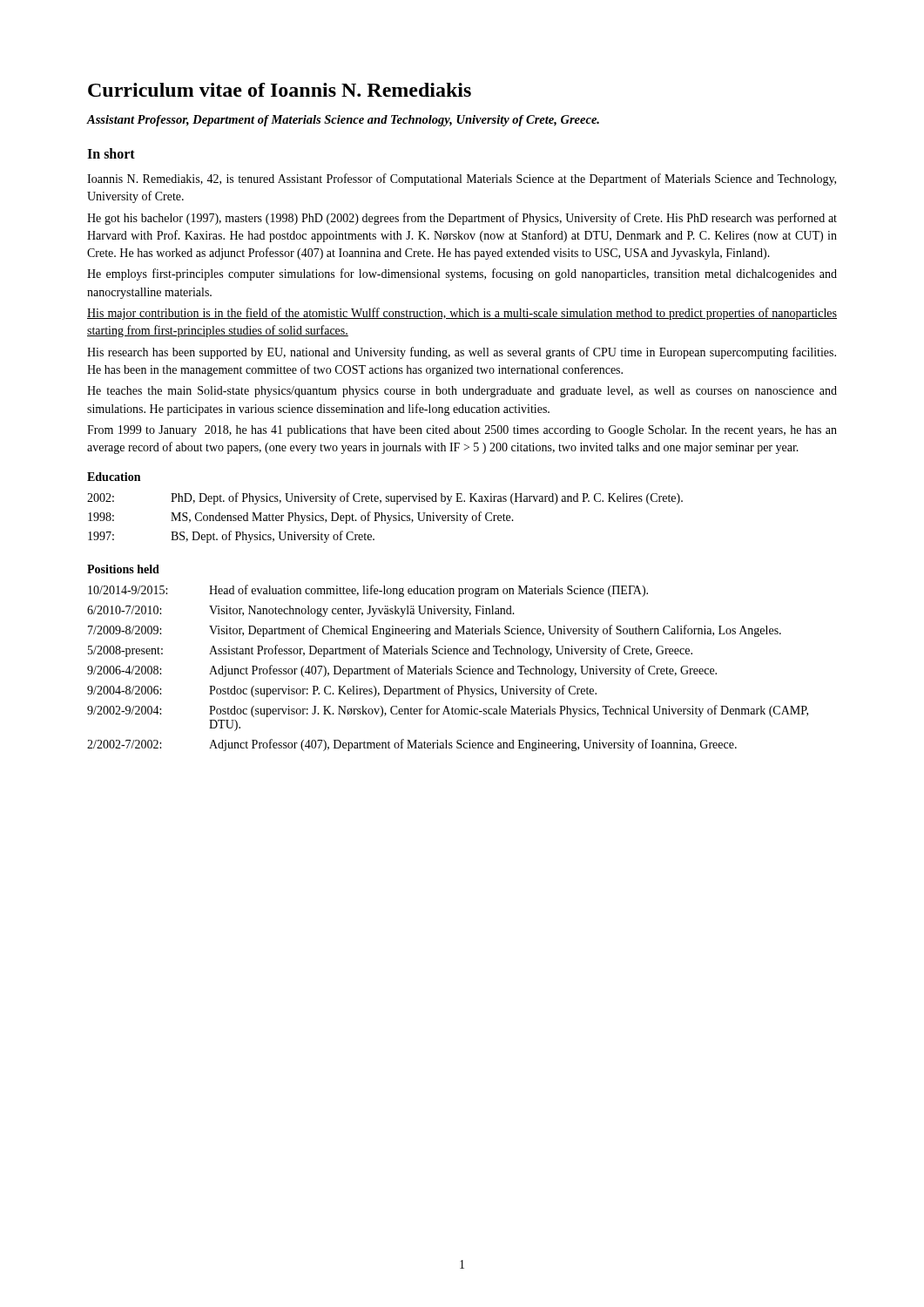The image size is (924, 1307).
Task: Click on the table containing "Assistant Professor, Department of"
Action: click(462, 670)
